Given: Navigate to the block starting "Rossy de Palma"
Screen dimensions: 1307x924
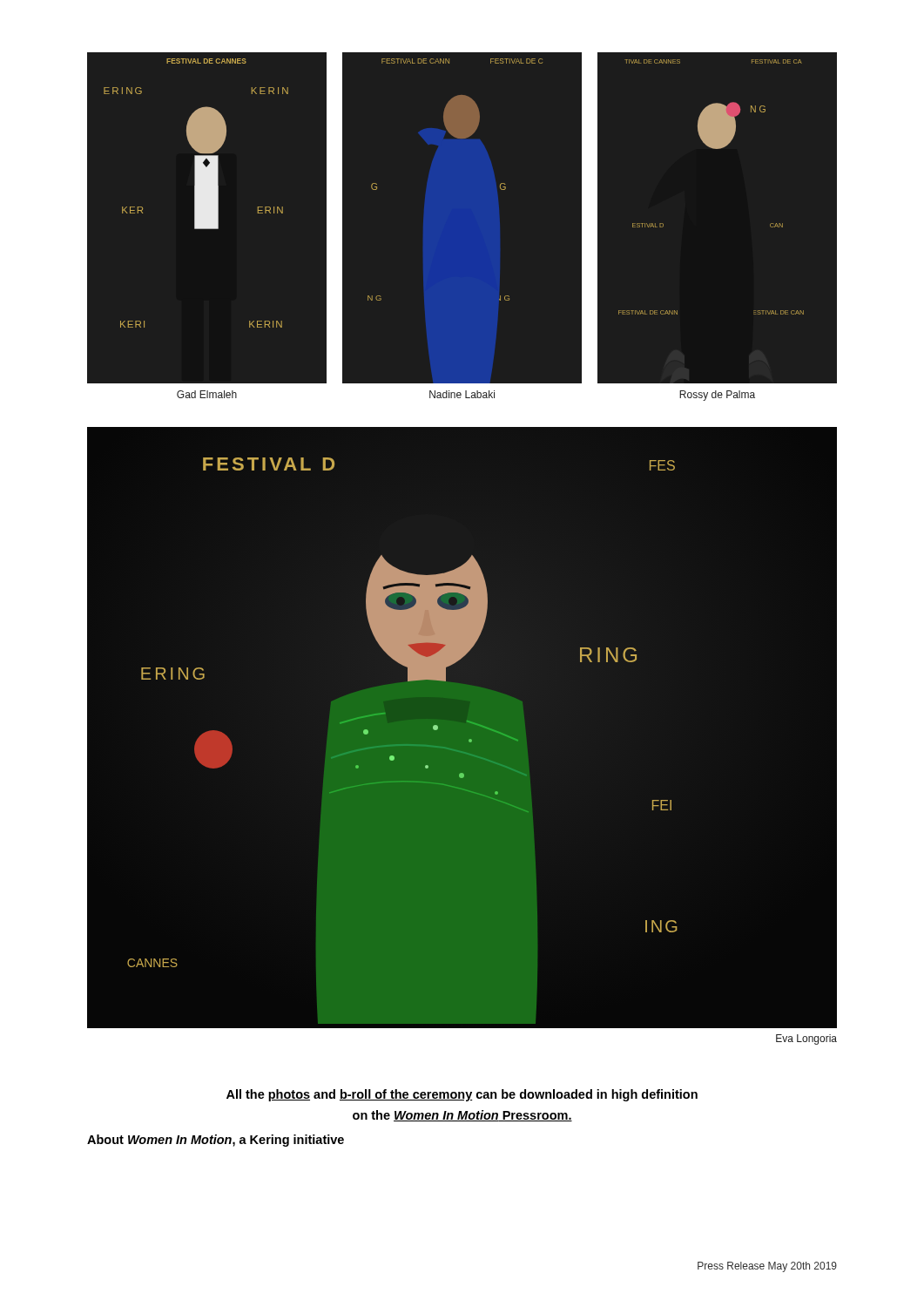Looking at the screenshot, I should point(717,395).
